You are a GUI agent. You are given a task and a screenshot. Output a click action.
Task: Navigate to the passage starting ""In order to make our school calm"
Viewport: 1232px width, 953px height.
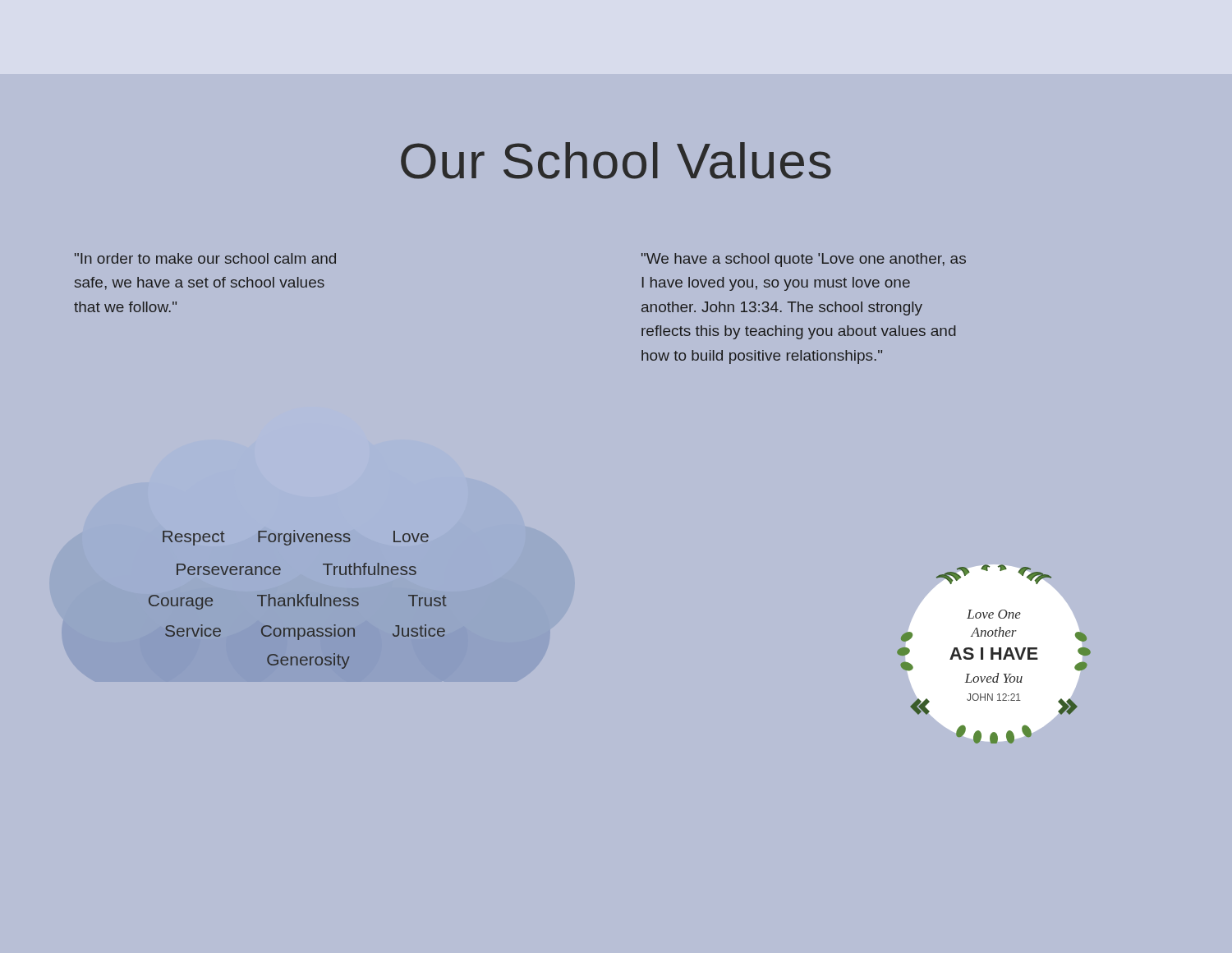tap(205, 283)
